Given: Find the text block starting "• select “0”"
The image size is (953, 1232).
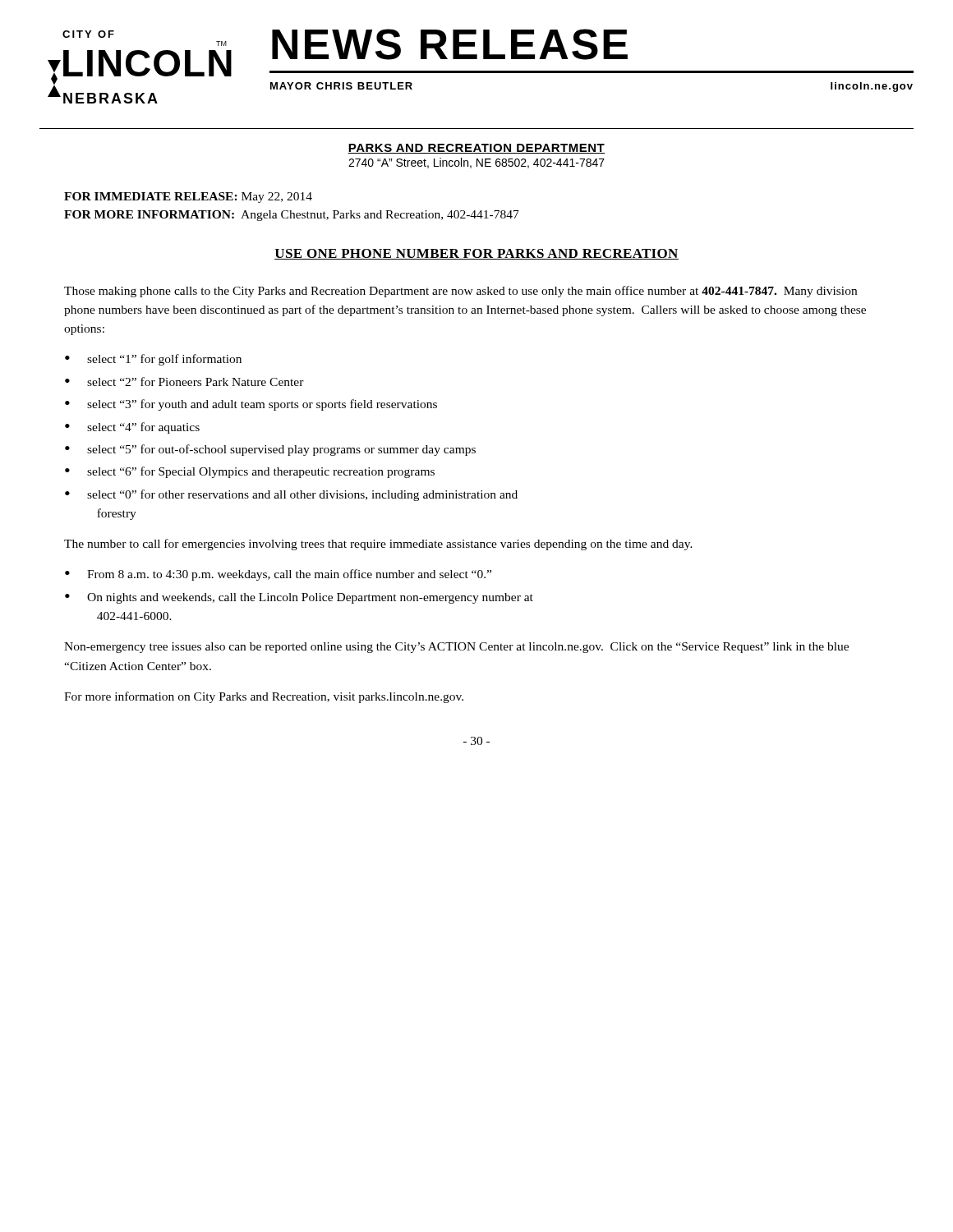Looking at the screenshot, I should pos(476,503).
